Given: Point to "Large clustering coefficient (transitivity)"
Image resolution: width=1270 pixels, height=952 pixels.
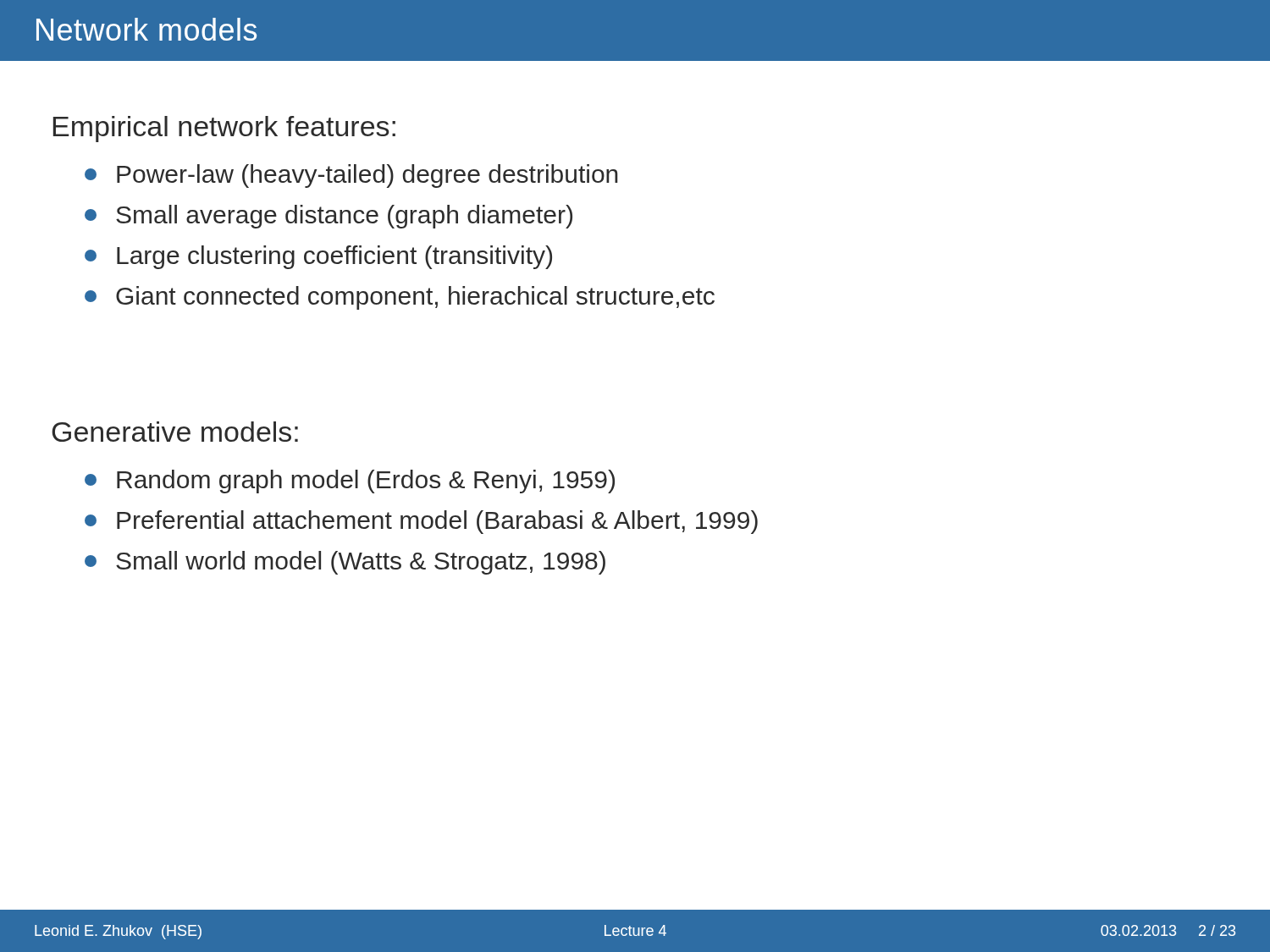Looking at the screenshot, I should pyautogui.click(x=318, y=257).
